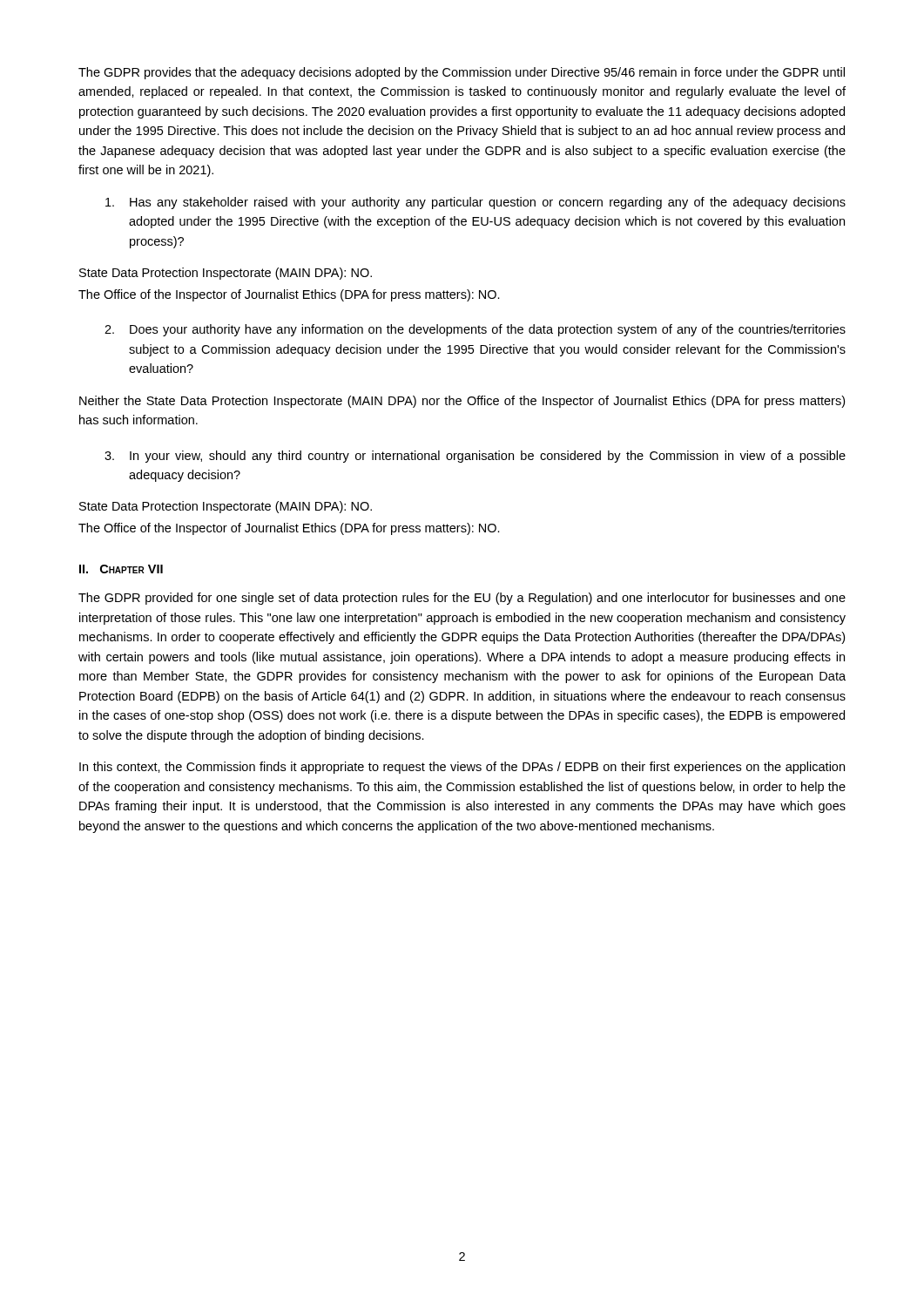Point to the text starting "The GDPR provides that"
Image resolution: width=924 pixels, height=1307 pixels.
pos(462,121)
